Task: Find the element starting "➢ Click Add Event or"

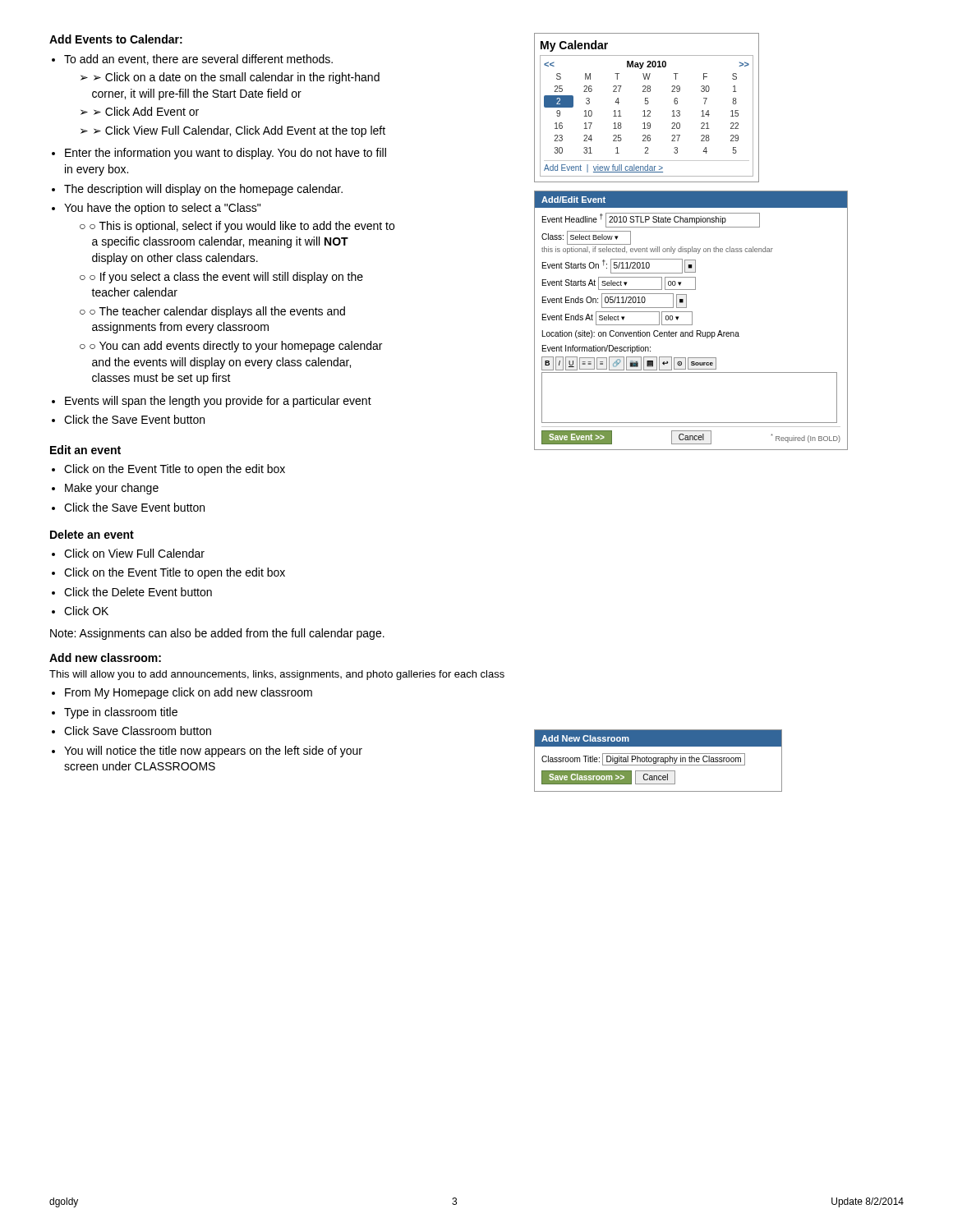Action: [x=145, y=112]
